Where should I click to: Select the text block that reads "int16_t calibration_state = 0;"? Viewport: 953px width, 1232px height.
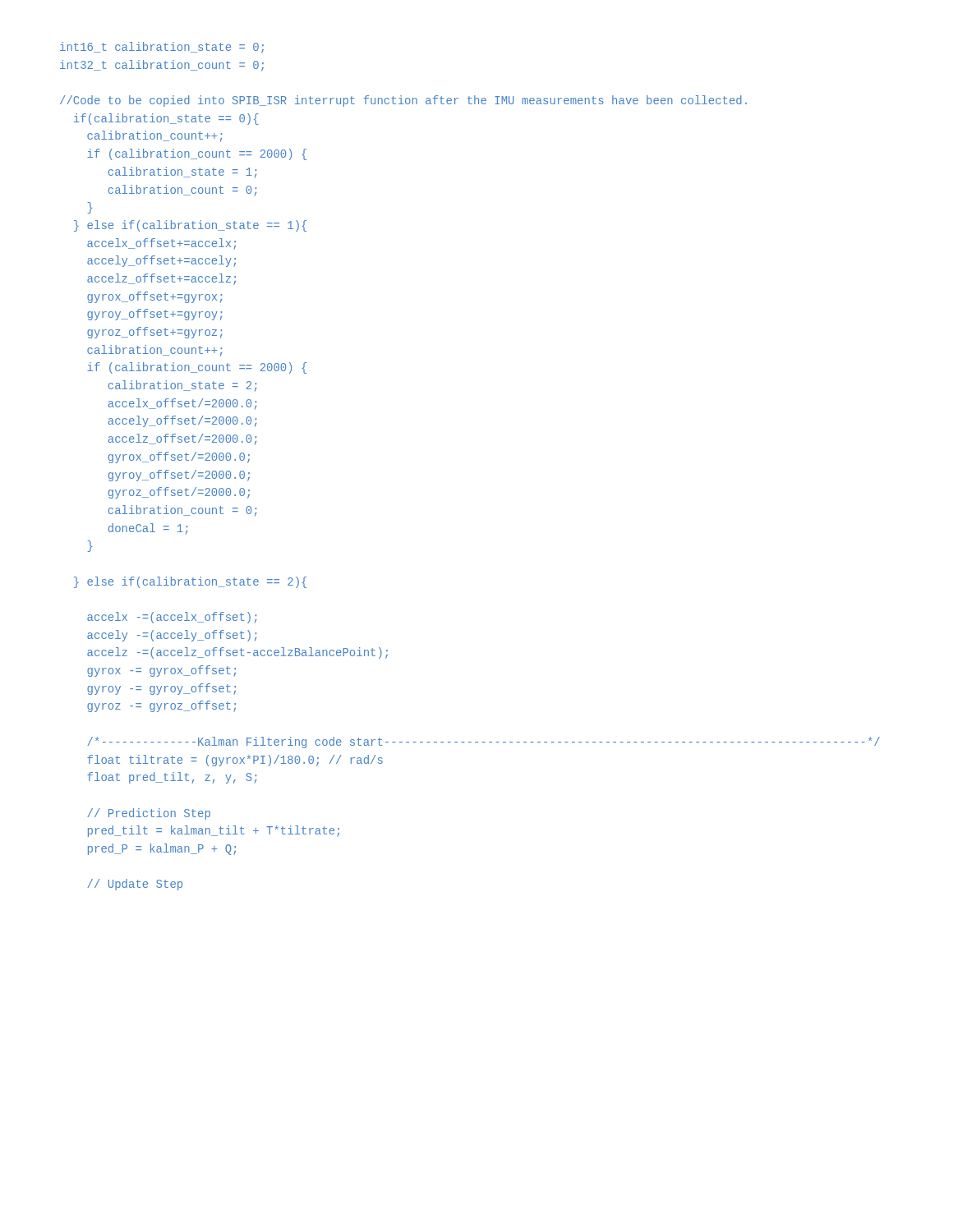[162, 48]
